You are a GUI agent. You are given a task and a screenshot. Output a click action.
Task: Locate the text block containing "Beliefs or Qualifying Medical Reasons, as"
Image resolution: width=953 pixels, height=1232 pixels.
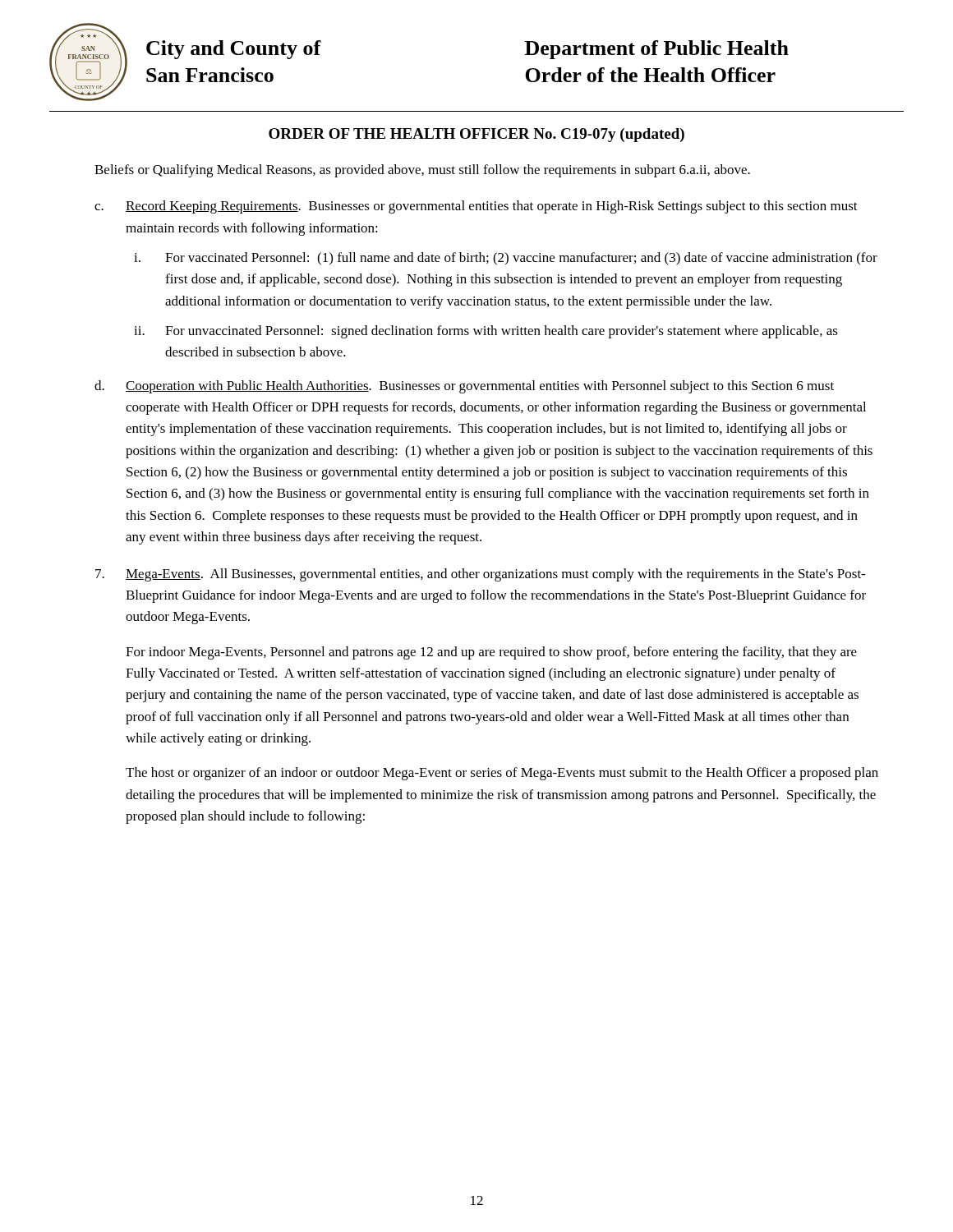(423, 170)
